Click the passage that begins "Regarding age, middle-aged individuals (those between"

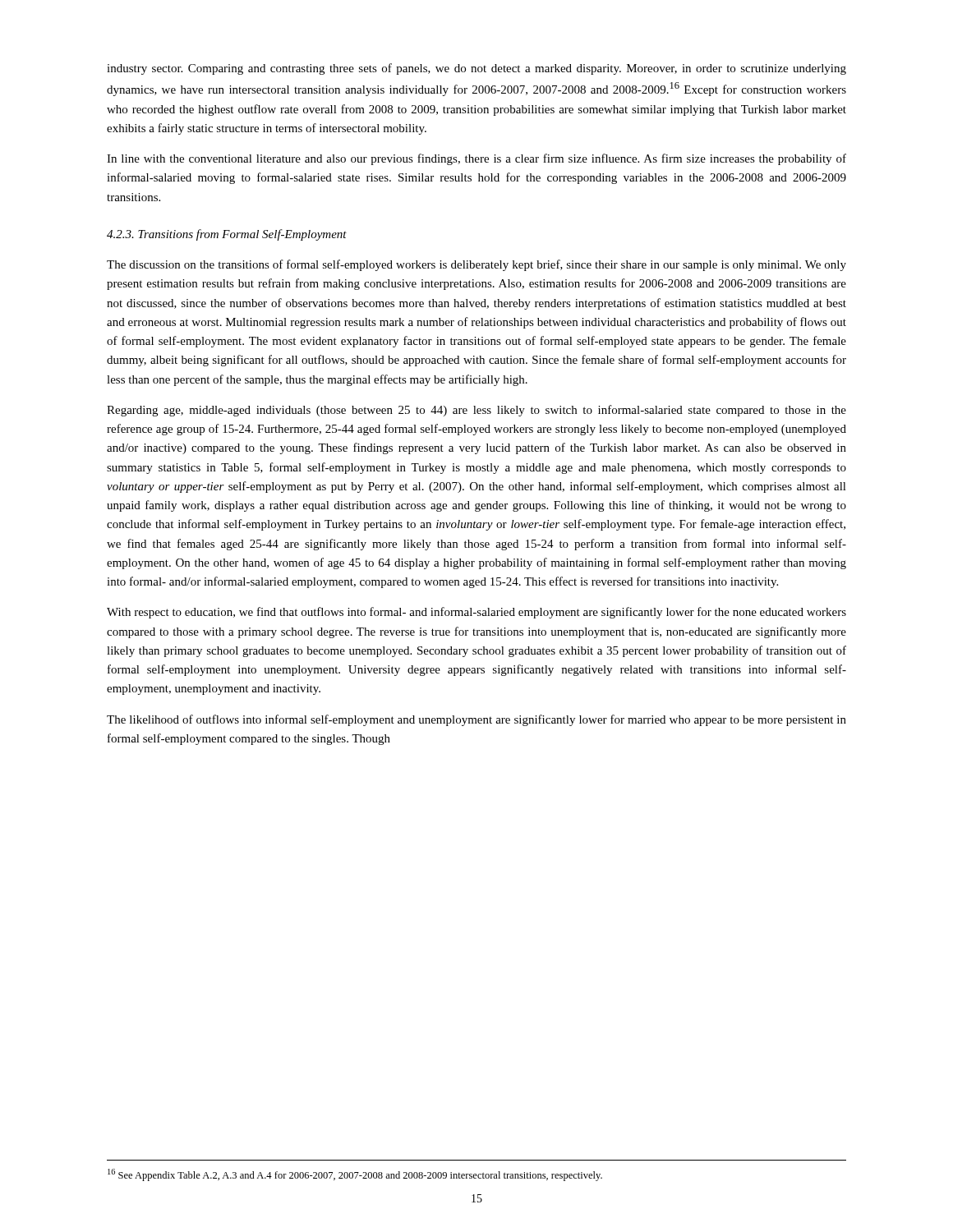pyautogui.click(x=476, y=496)
